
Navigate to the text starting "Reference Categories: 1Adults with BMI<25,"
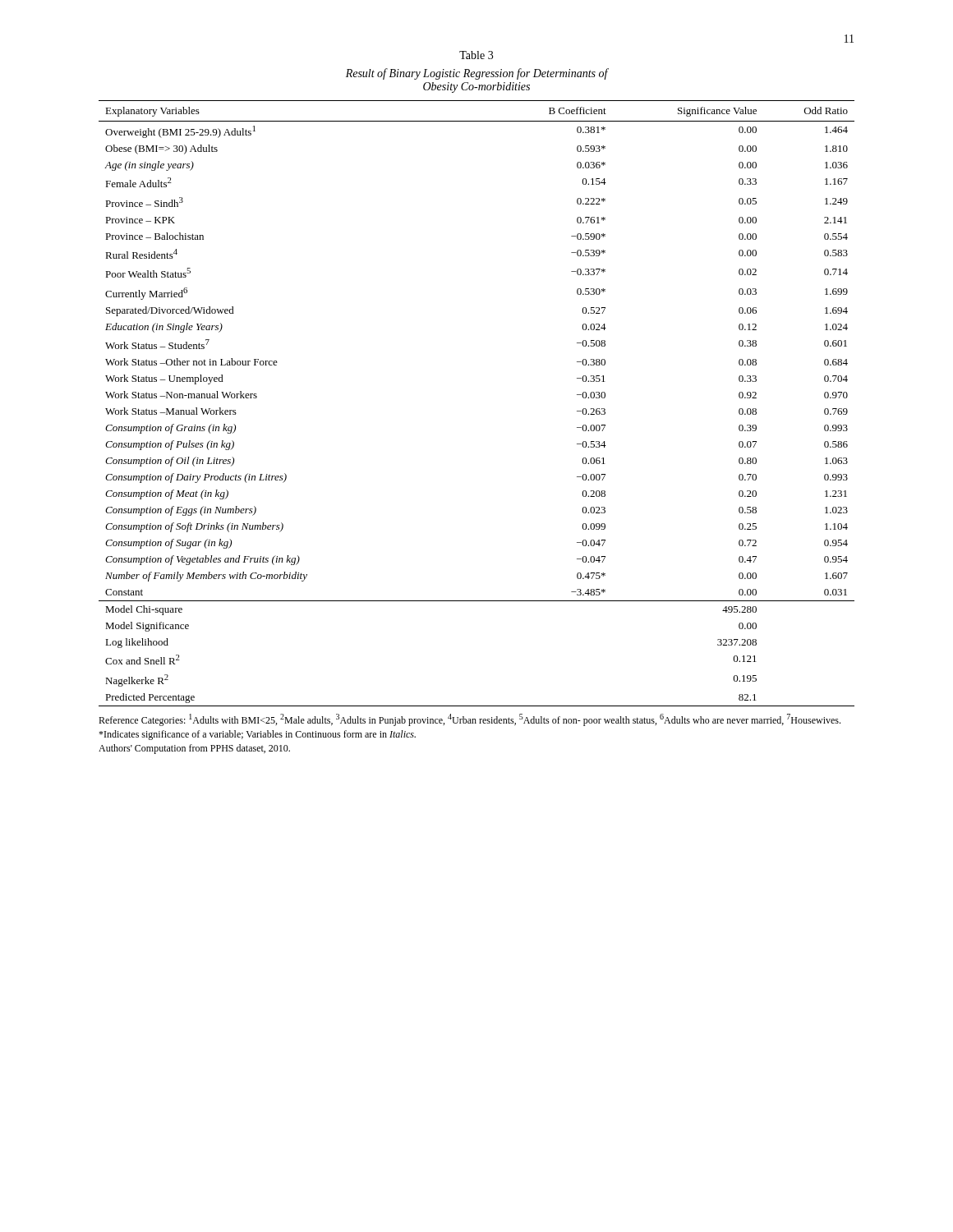click(x=470, y=733)
